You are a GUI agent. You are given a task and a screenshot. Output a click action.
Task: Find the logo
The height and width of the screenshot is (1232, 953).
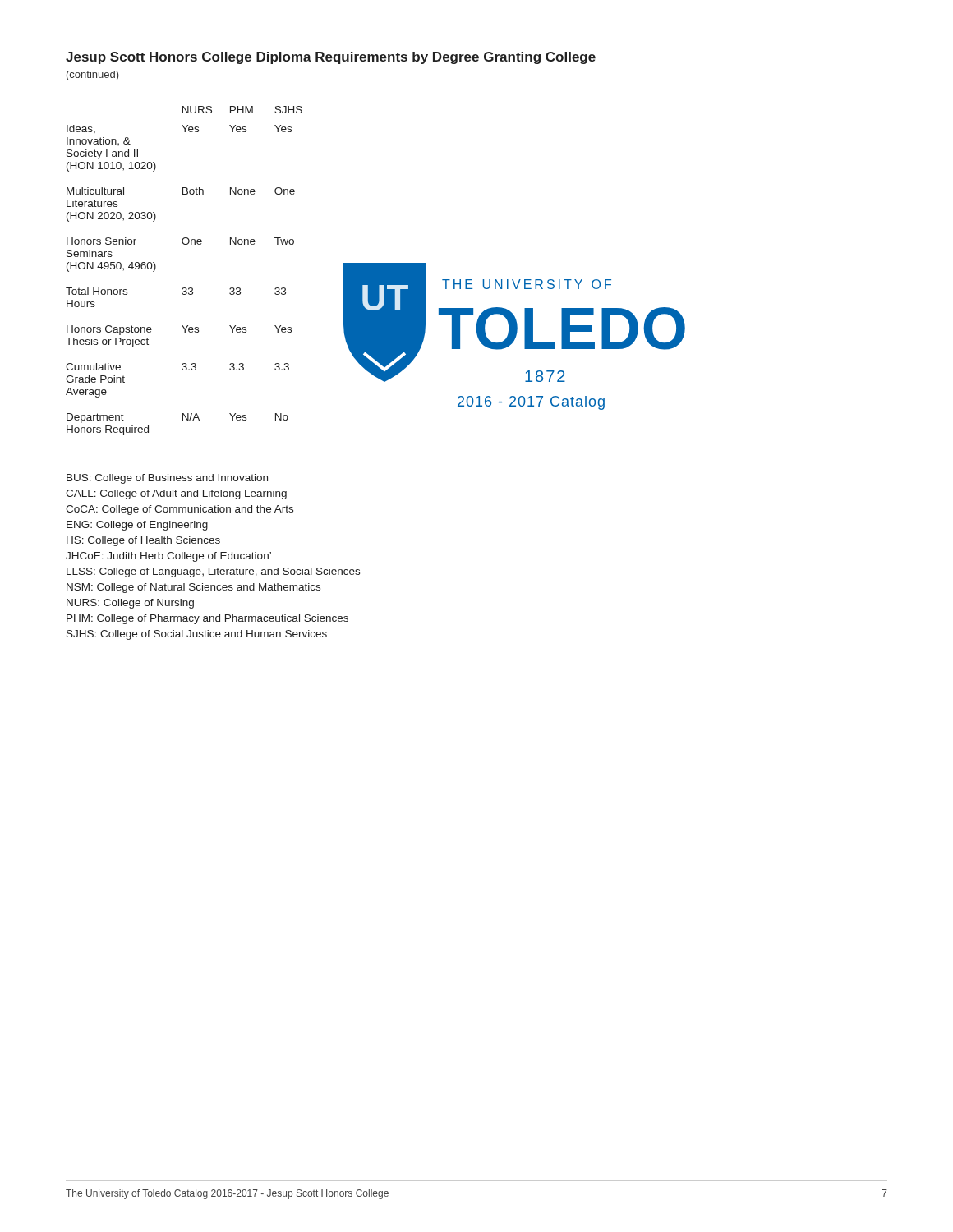[611, 342]
